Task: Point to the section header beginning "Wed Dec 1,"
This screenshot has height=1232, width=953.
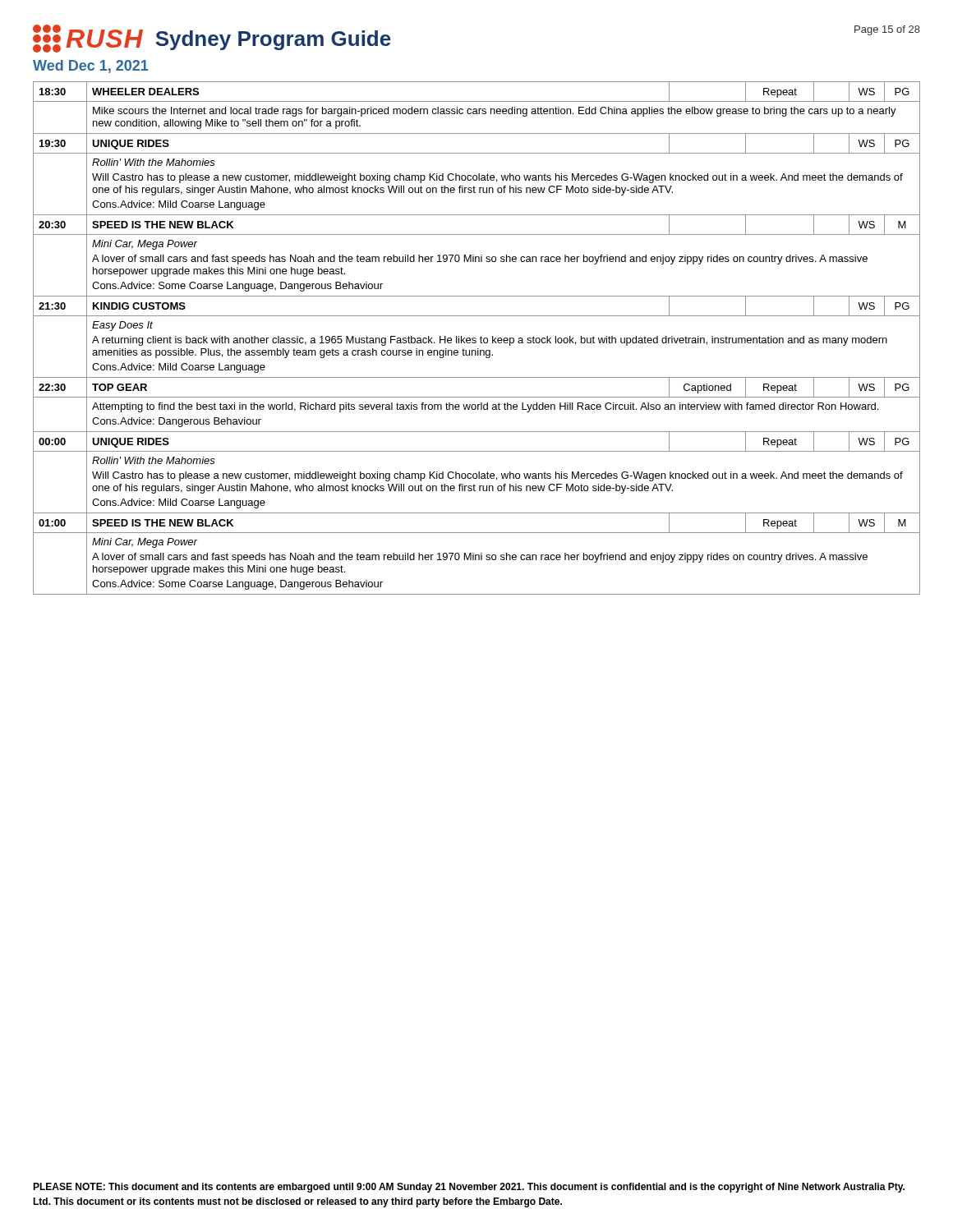Action: [91, 66]
